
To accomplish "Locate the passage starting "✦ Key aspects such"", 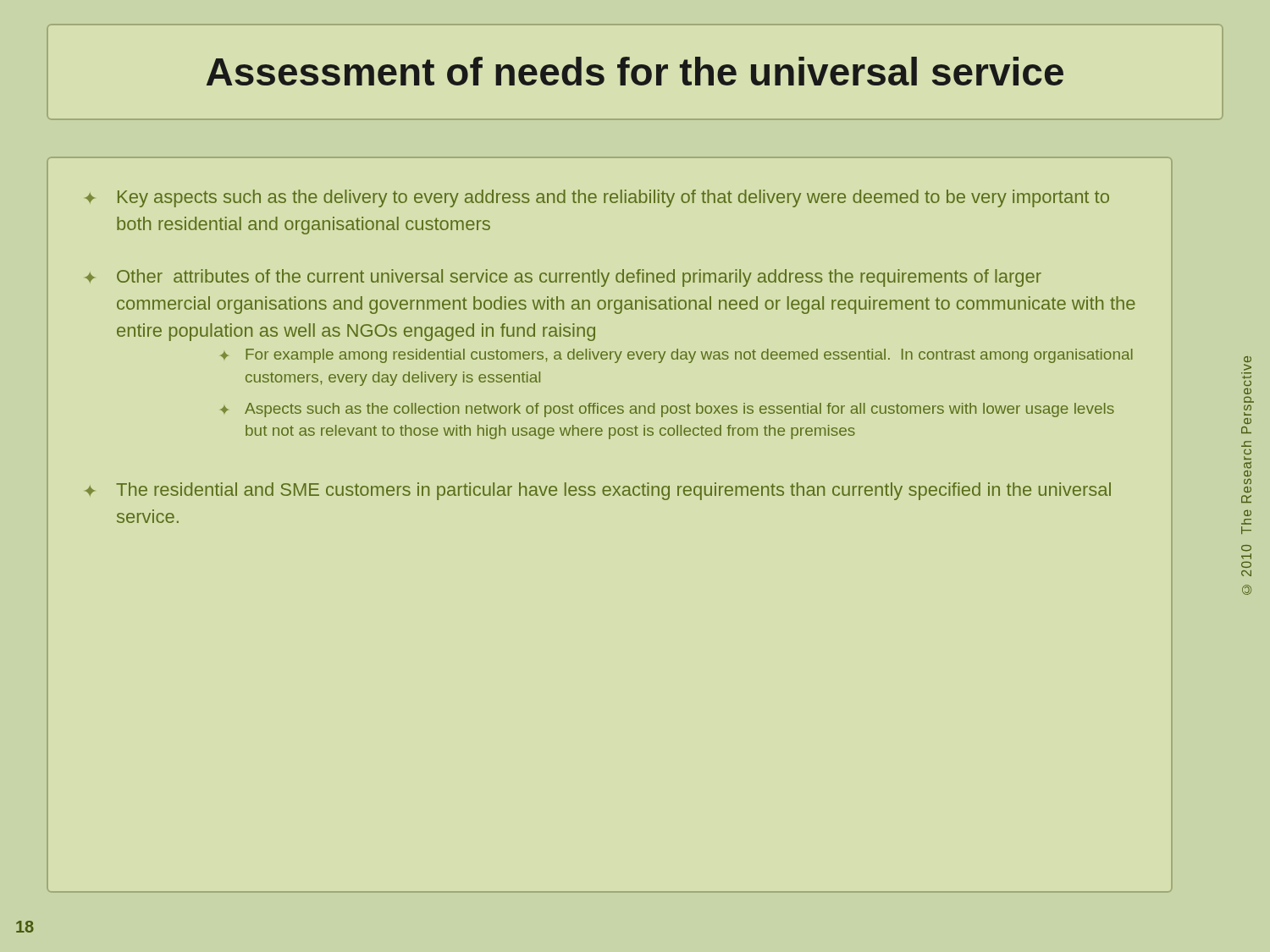I will [x=610, y=211].
